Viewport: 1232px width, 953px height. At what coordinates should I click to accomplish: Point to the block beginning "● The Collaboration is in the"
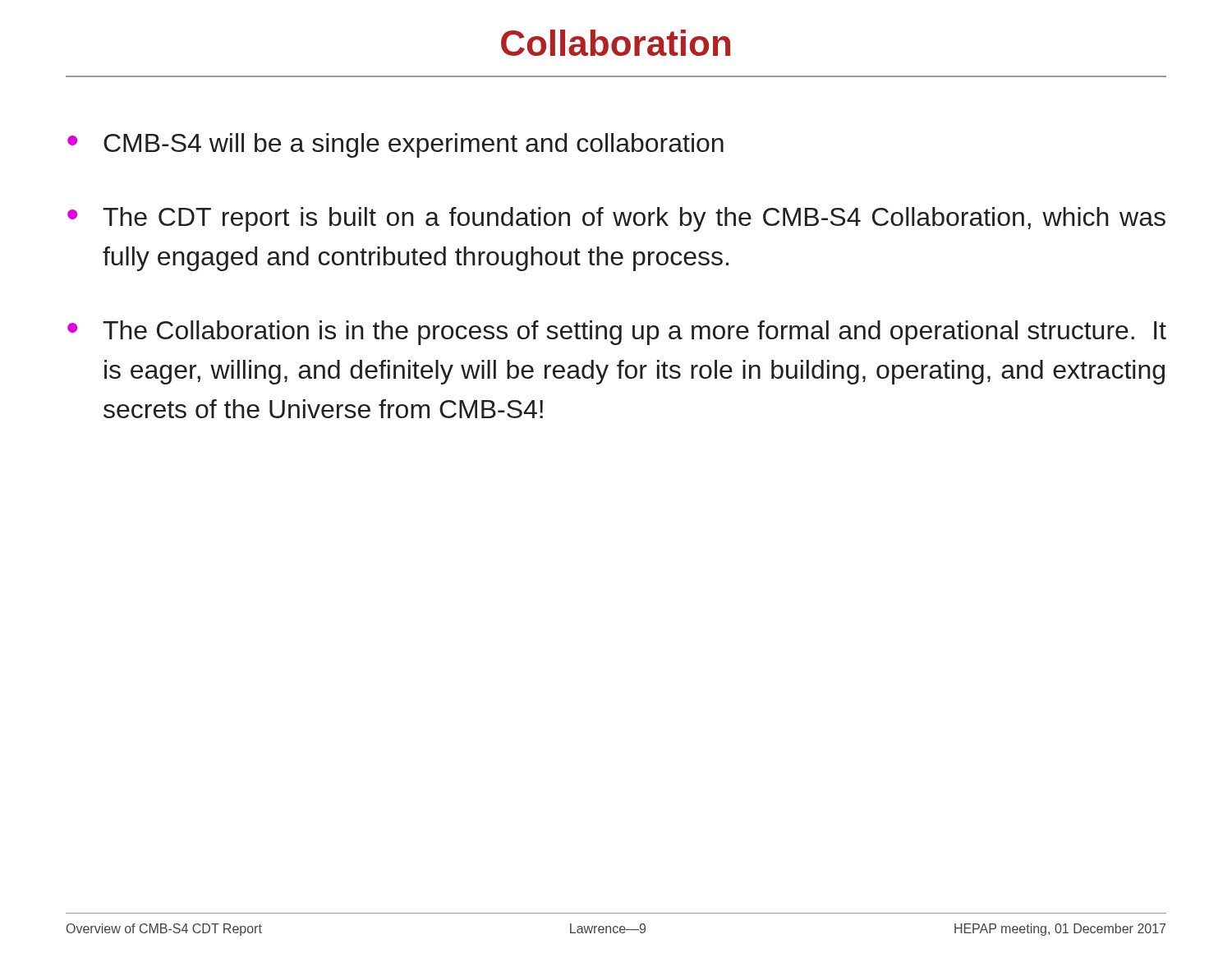(x=616, y=370)
